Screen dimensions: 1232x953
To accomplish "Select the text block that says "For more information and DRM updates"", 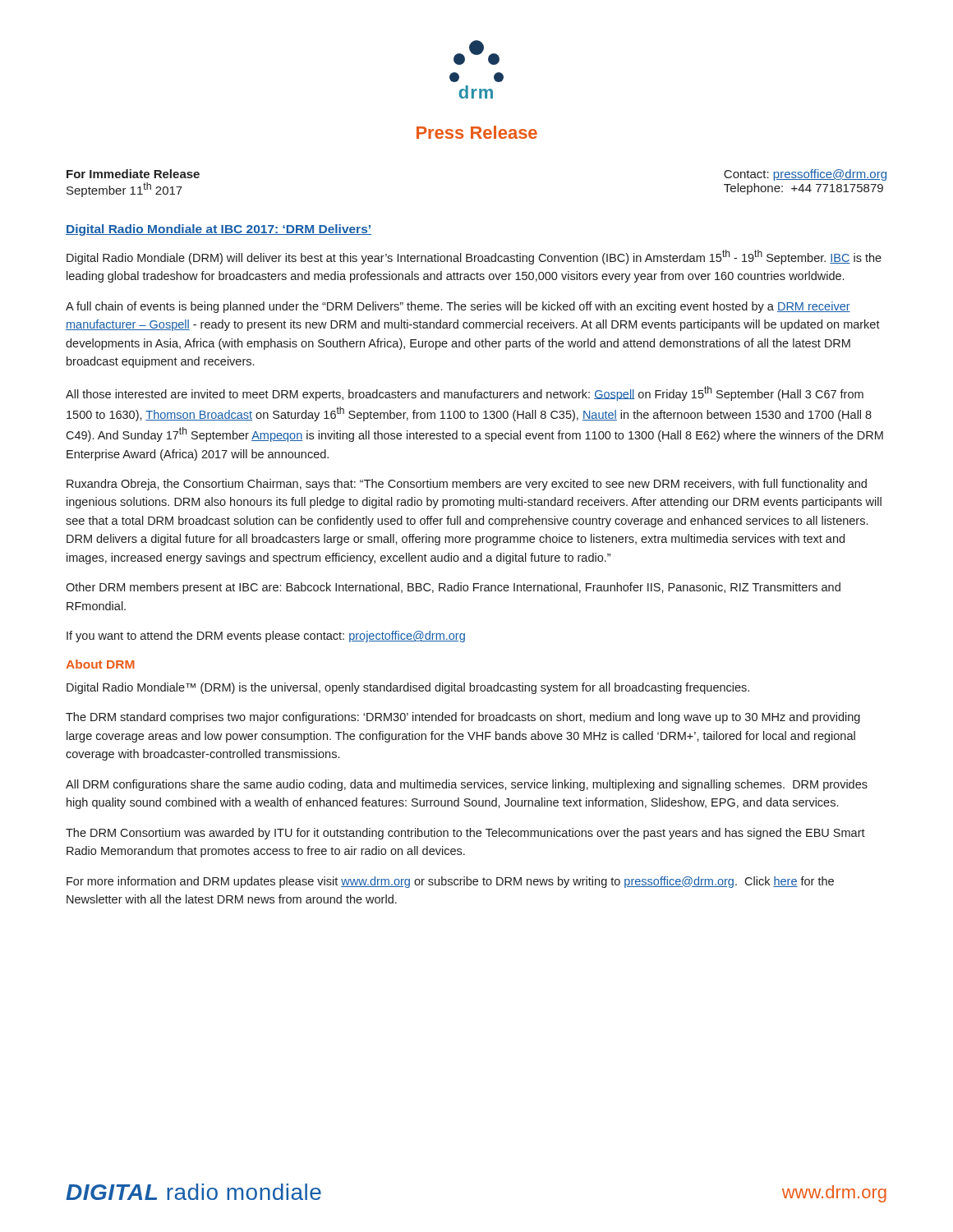I will (x=450, y=890).
